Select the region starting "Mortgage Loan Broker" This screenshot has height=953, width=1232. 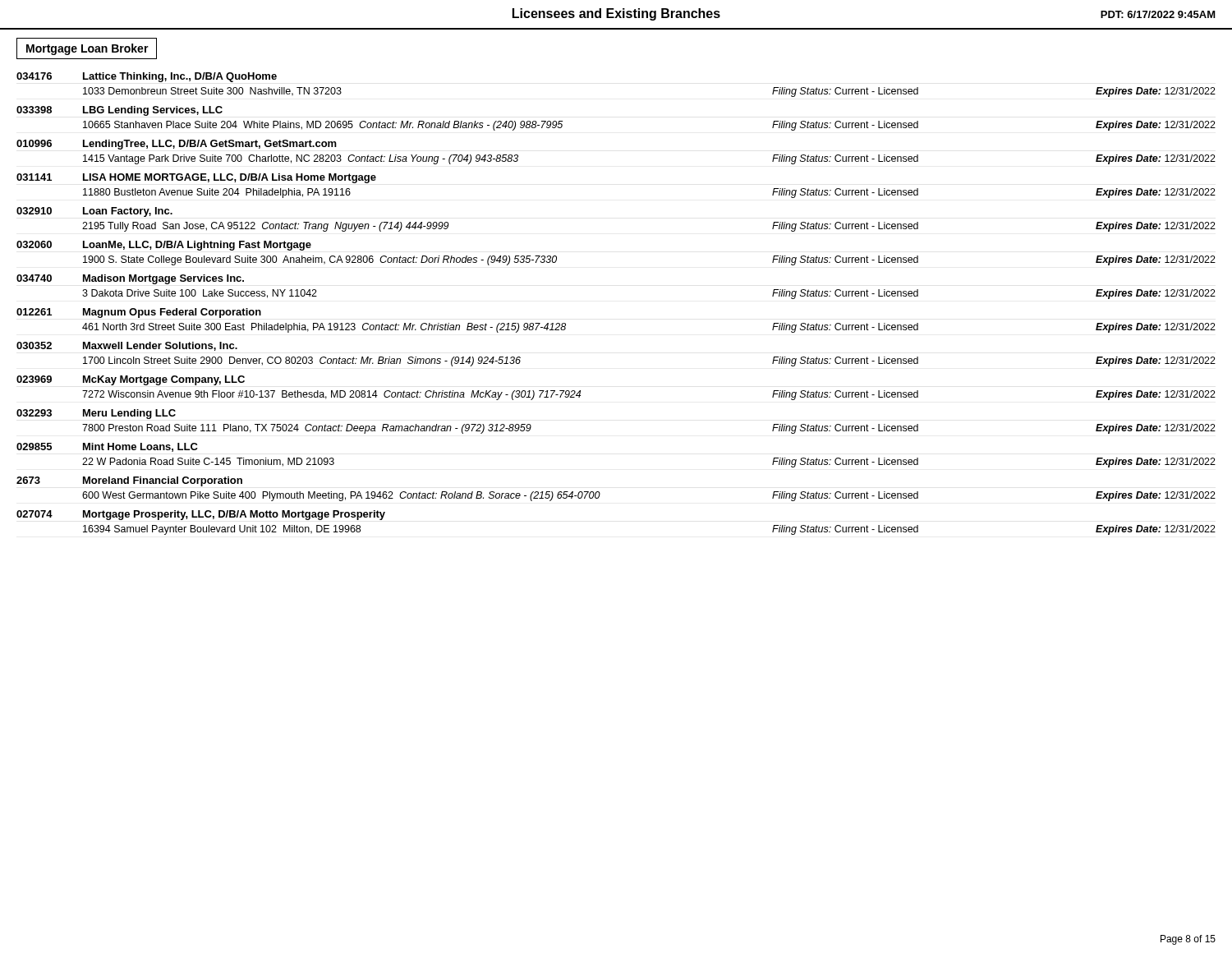[x=87, y=49]
